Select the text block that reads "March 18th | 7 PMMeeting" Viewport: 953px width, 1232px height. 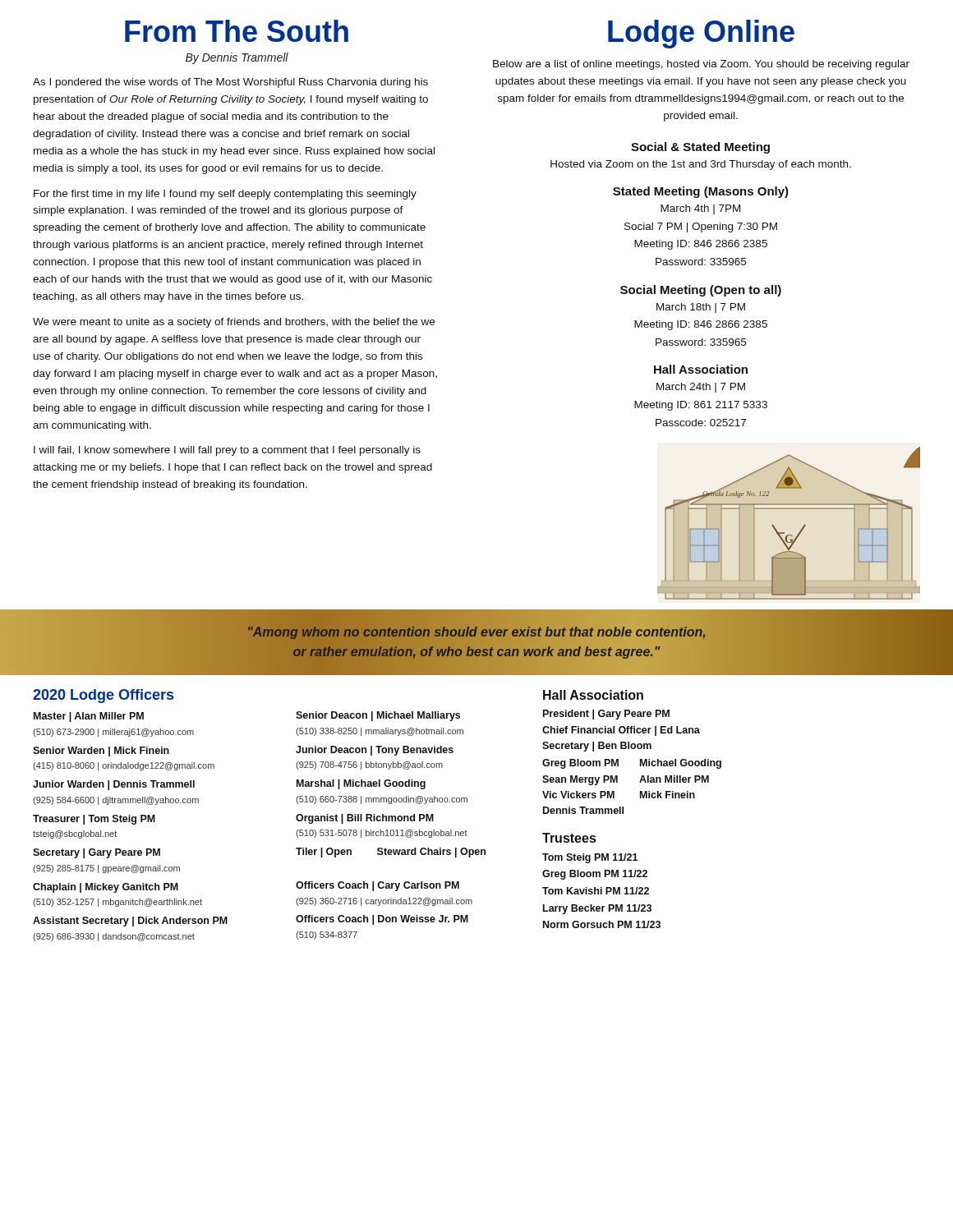click(701, 324)
